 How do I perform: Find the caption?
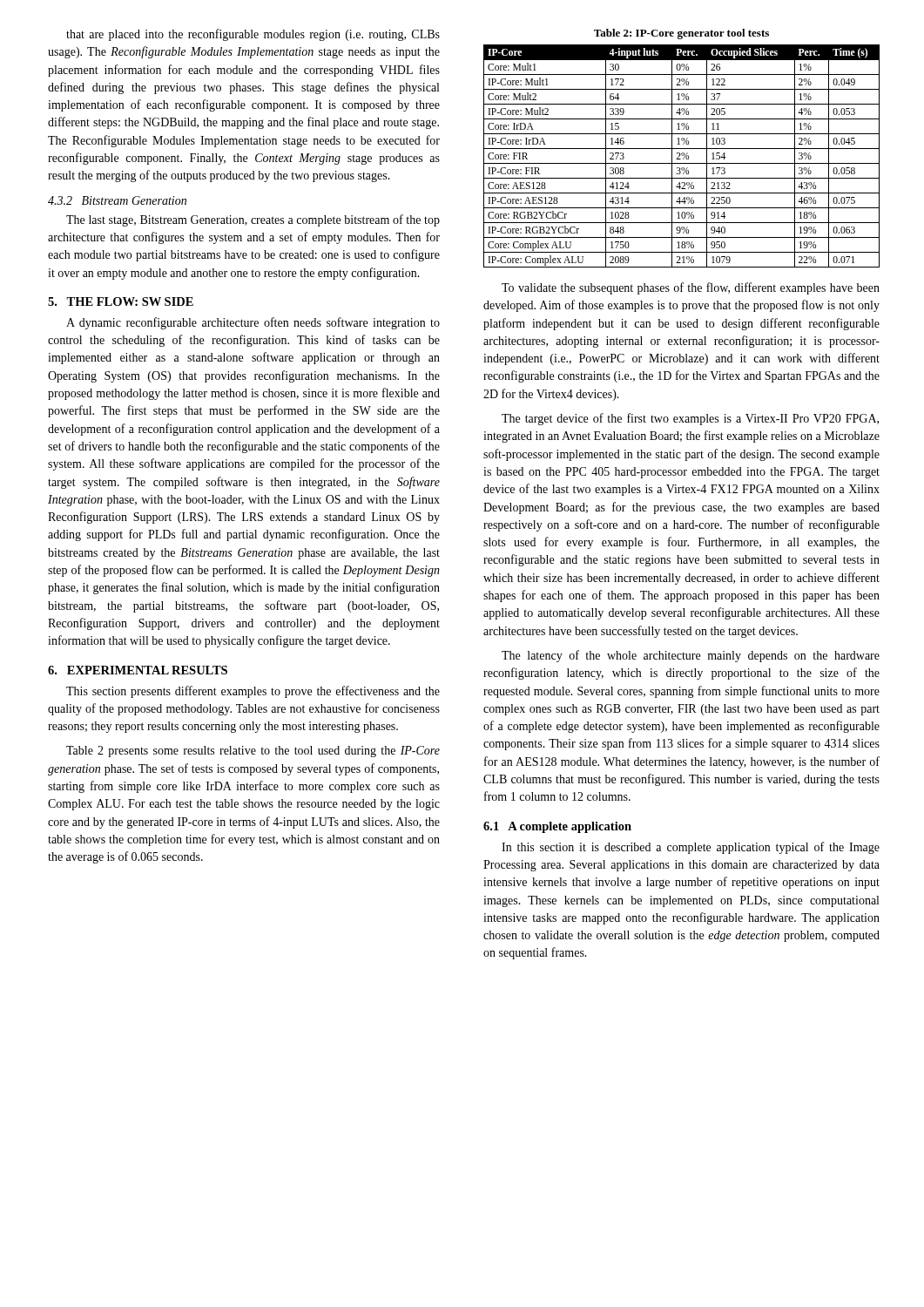(x=681, y=33)
